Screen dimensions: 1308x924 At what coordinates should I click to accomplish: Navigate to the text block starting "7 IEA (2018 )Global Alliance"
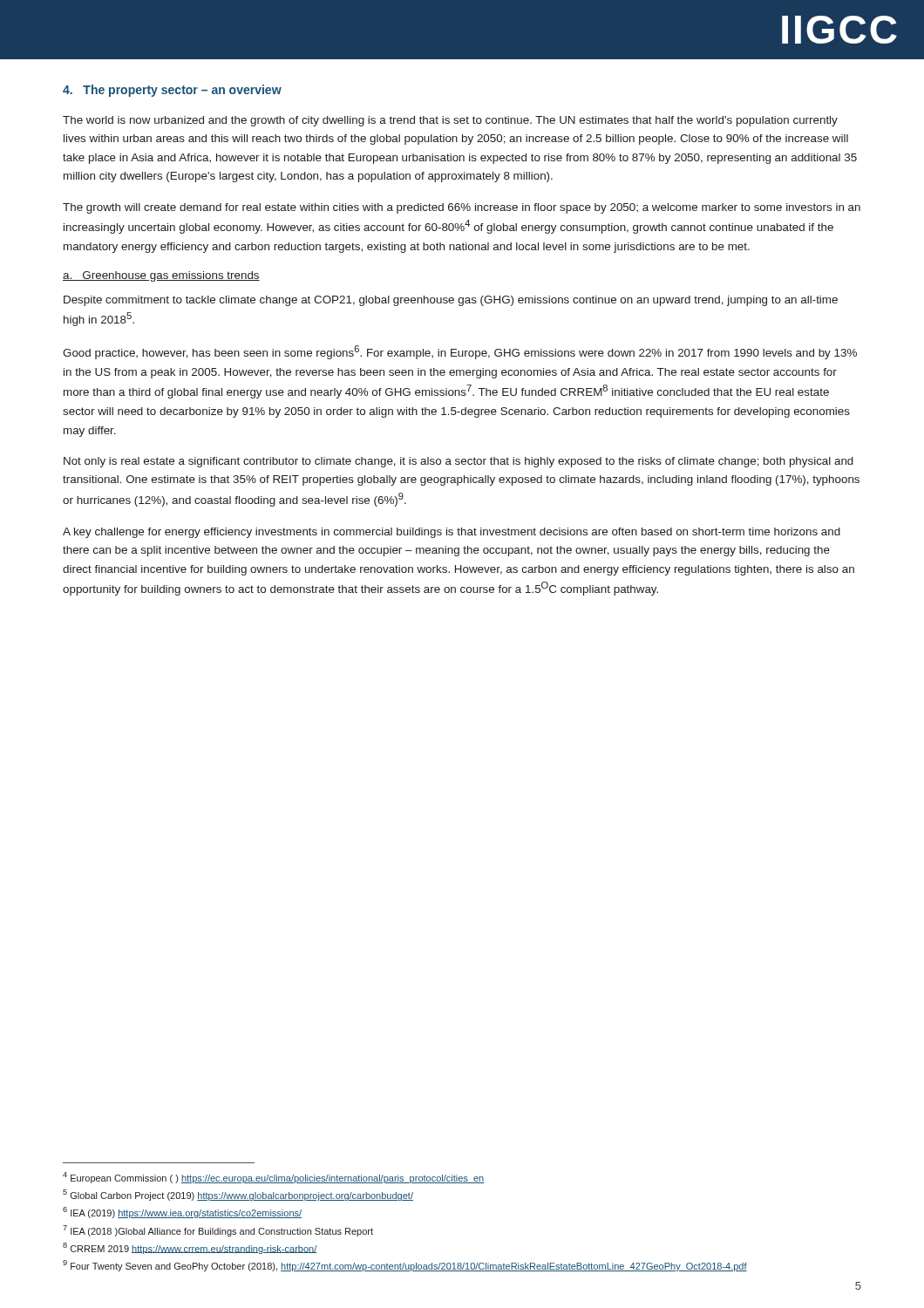coord(218,1229)
